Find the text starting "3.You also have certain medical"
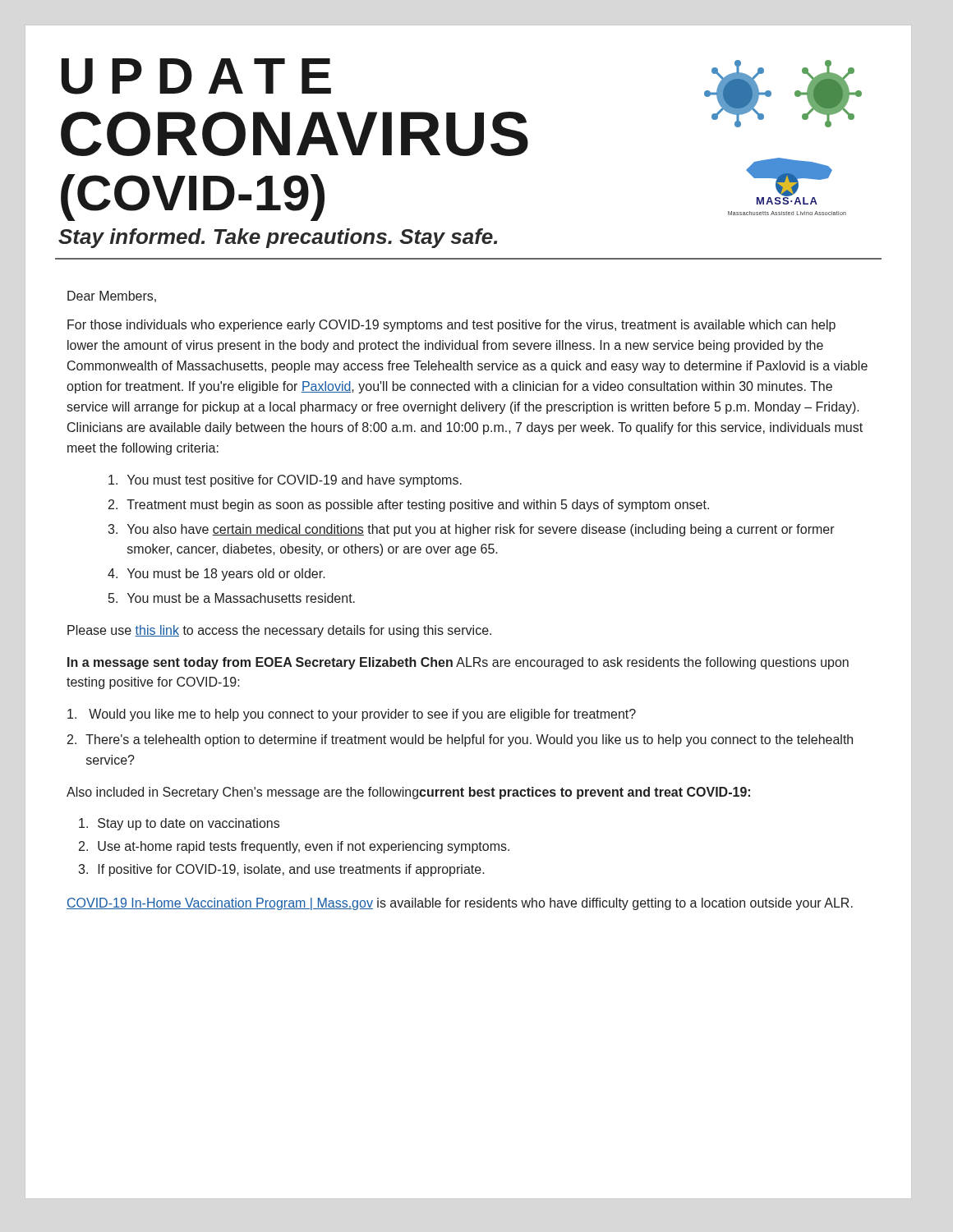 click(489, 540)
